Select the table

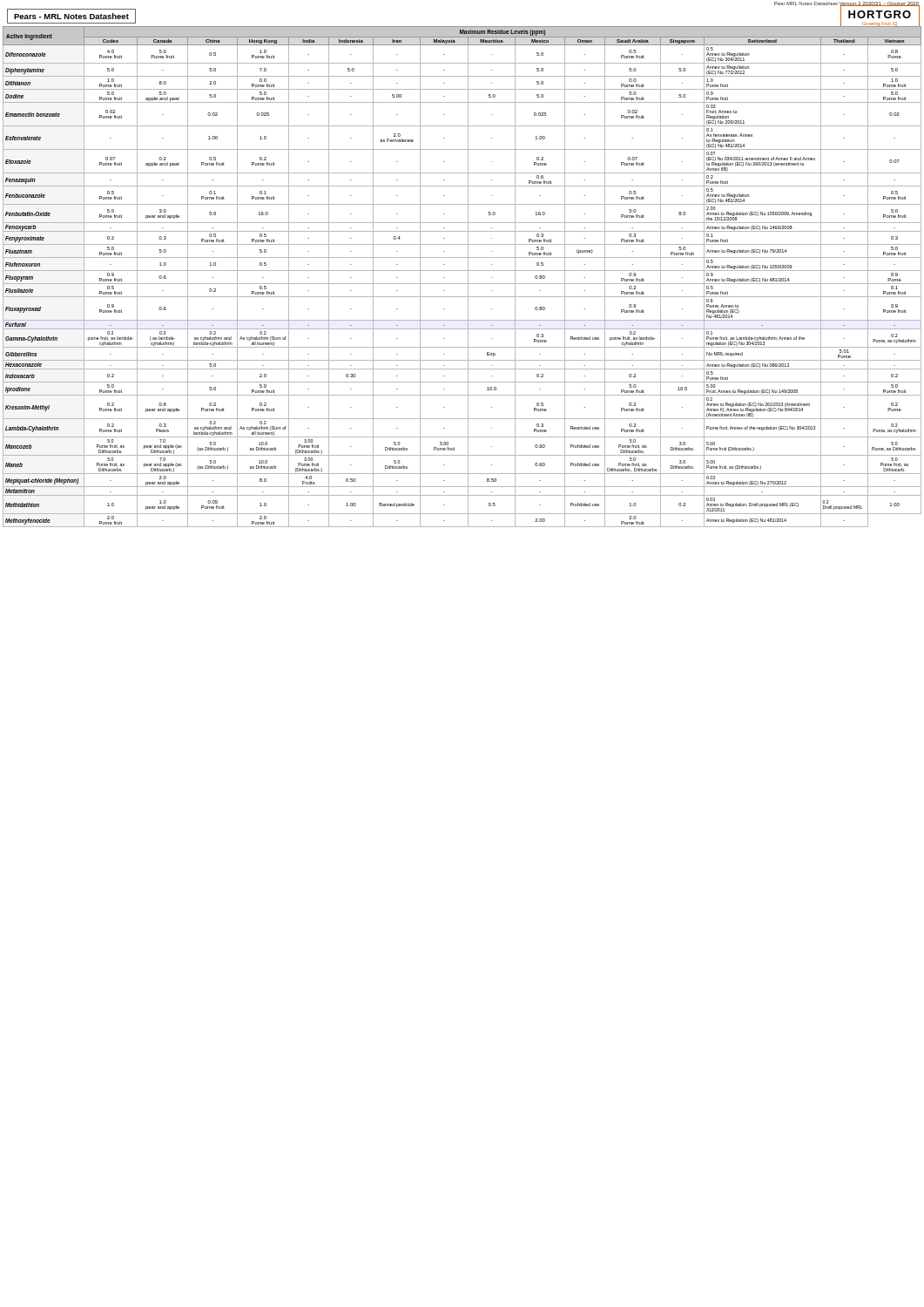(462, 277)
